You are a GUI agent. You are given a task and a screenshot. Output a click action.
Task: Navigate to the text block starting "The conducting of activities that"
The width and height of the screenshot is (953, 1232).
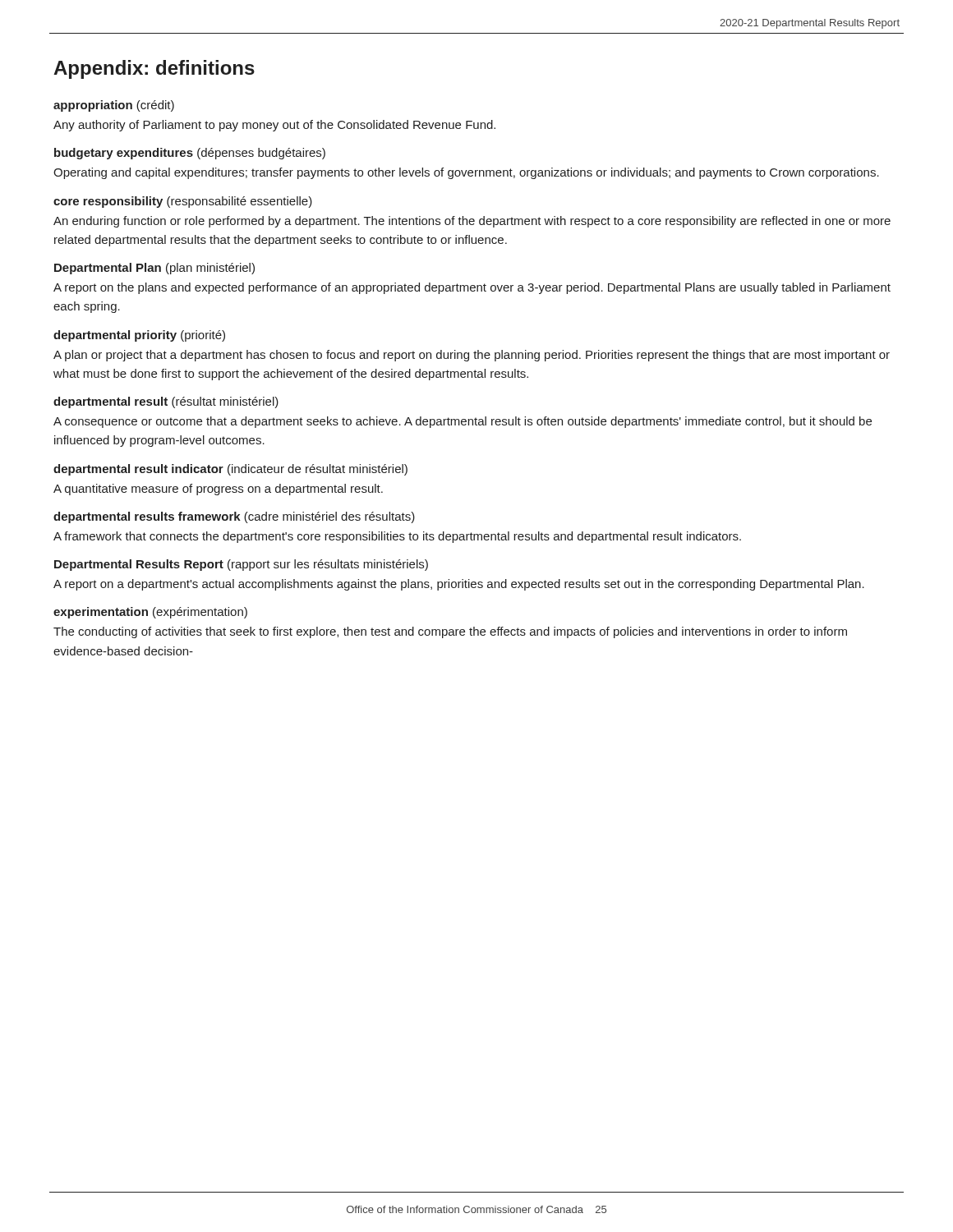click(x=451, y=641)
